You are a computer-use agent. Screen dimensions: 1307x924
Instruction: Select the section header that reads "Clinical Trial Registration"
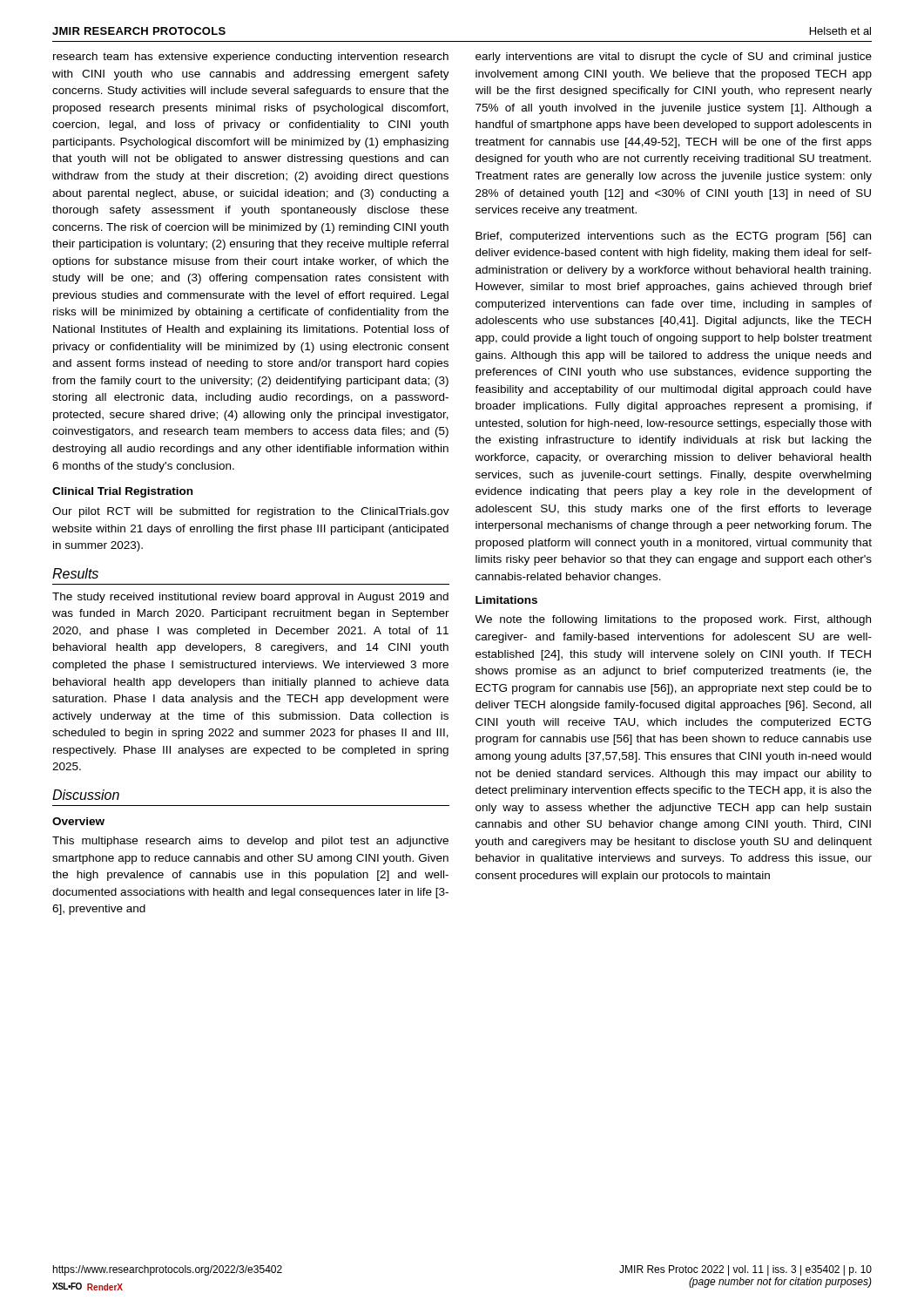pyautogui.click(x=123, y=491)
